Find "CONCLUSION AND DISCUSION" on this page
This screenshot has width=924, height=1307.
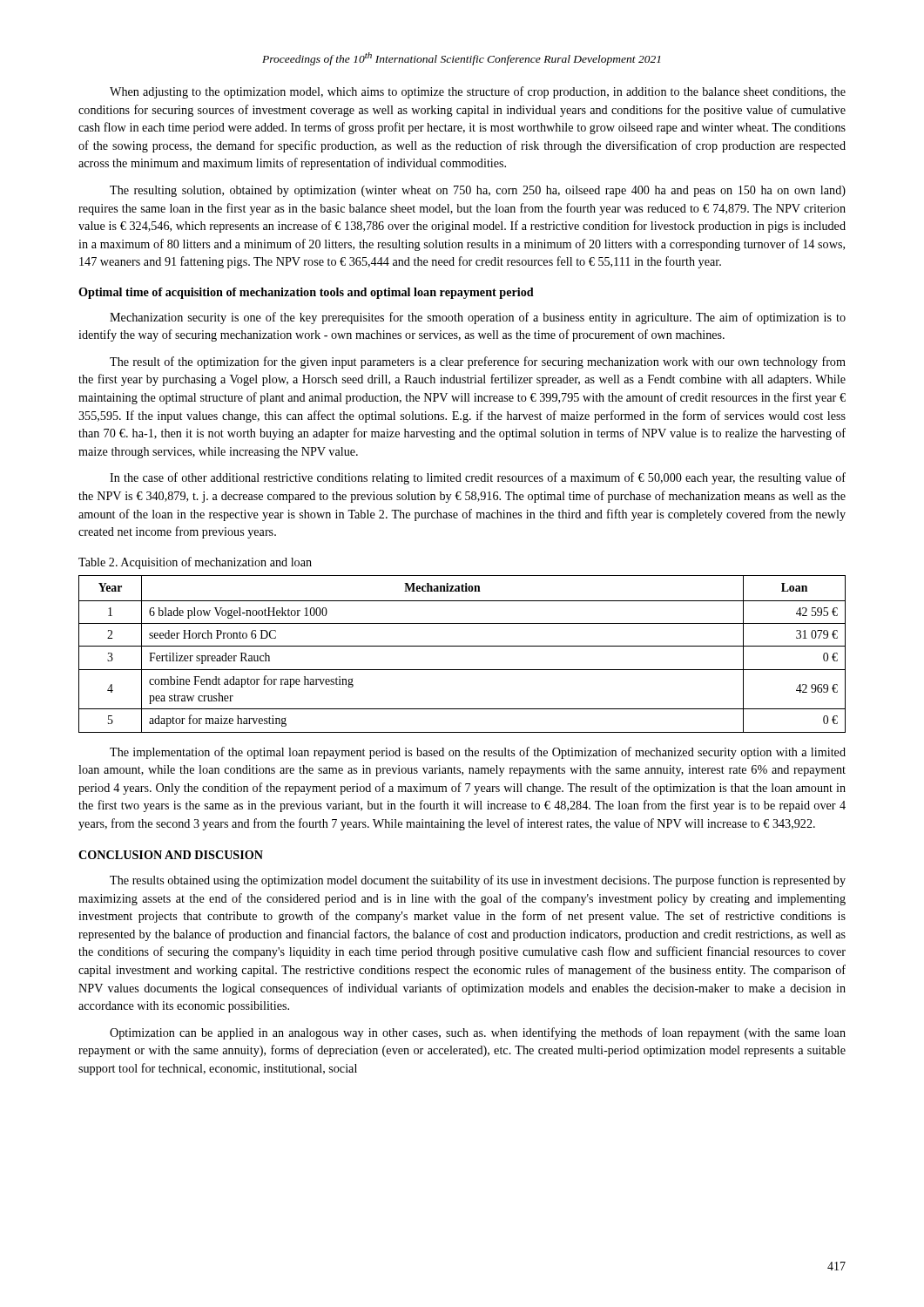click(171, 855)
